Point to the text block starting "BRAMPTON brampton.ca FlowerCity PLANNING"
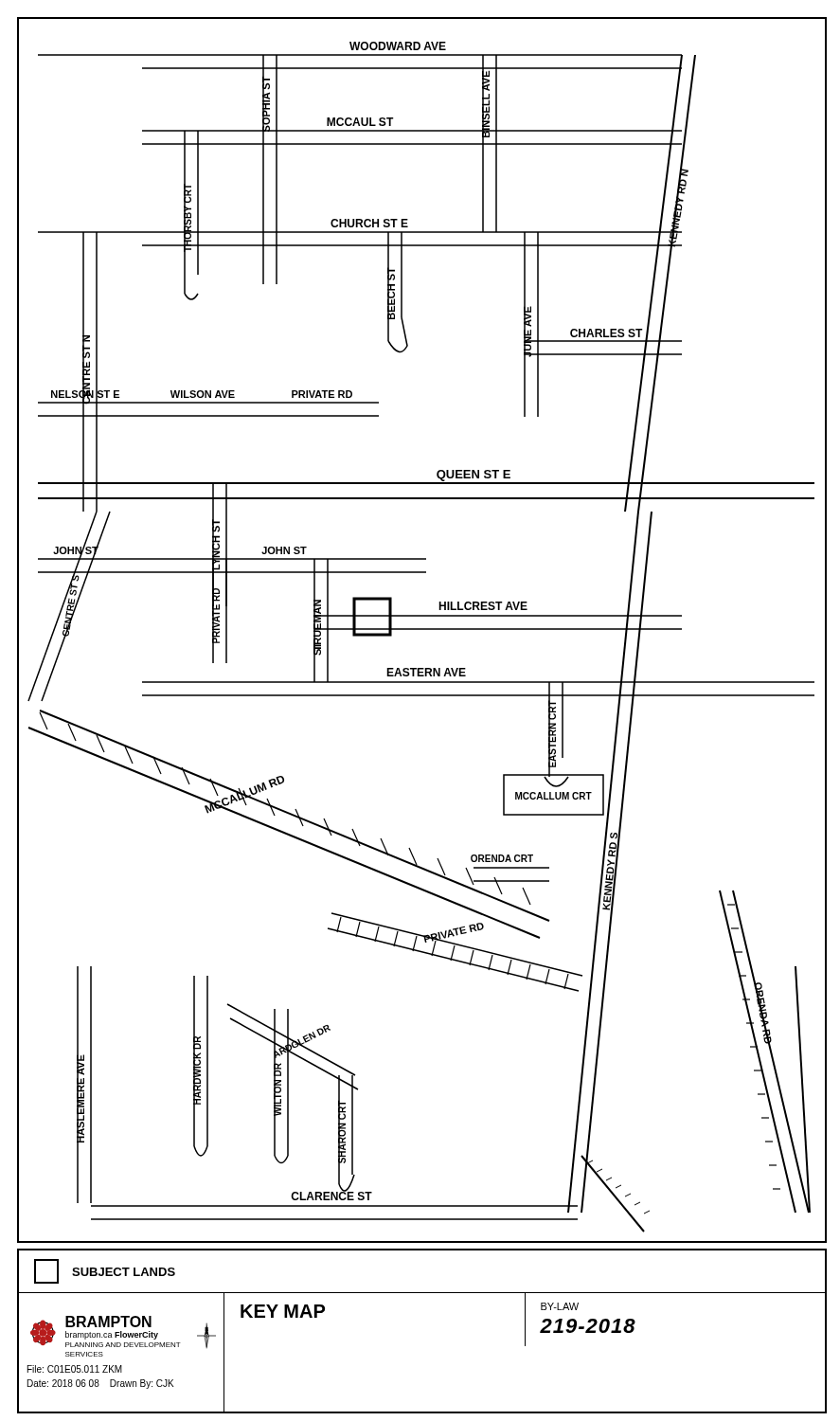The image size is (840, 1421). (121, 1352)
